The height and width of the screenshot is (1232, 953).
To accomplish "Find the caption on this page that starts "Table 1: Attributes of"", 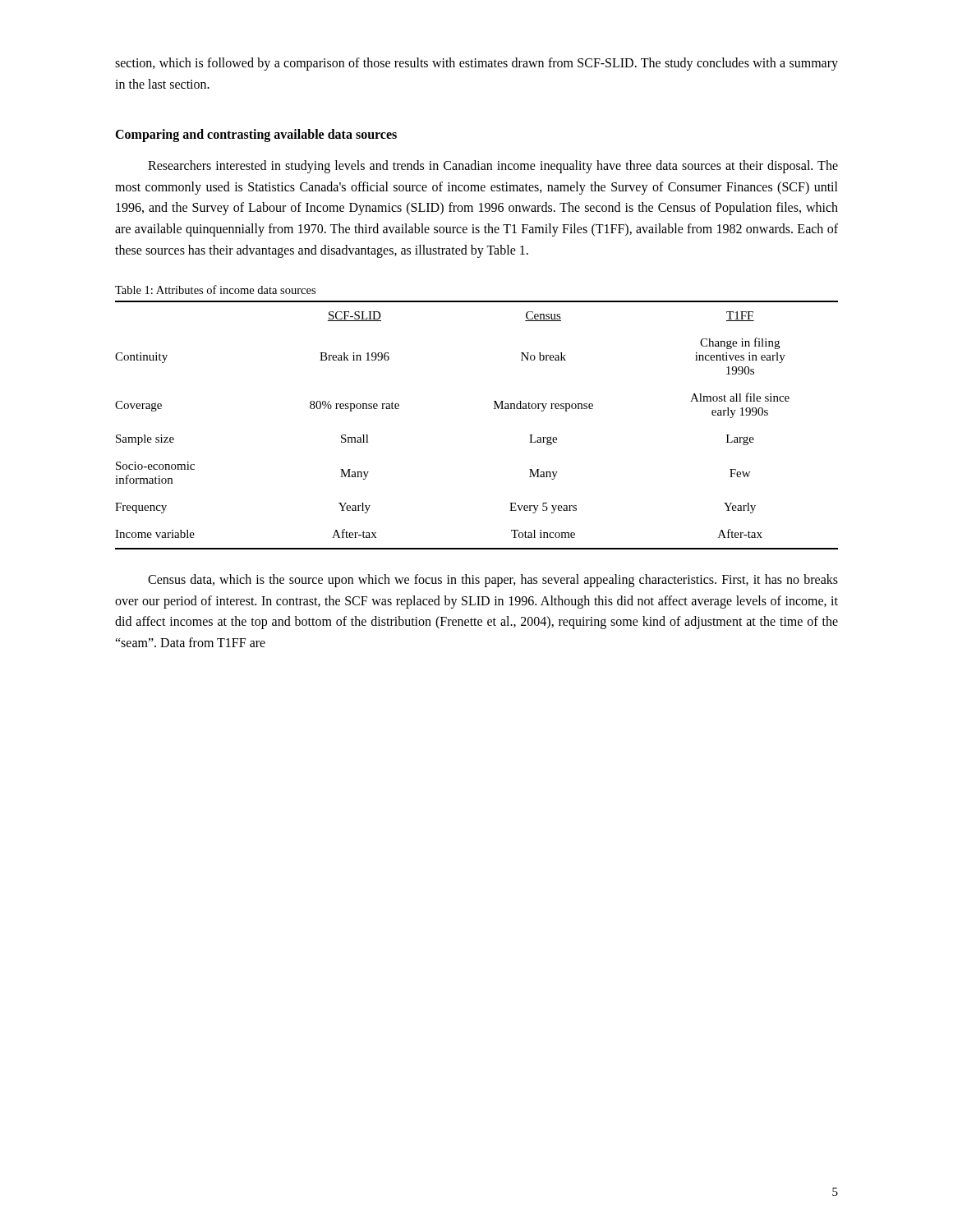I will tap(476, 290).
